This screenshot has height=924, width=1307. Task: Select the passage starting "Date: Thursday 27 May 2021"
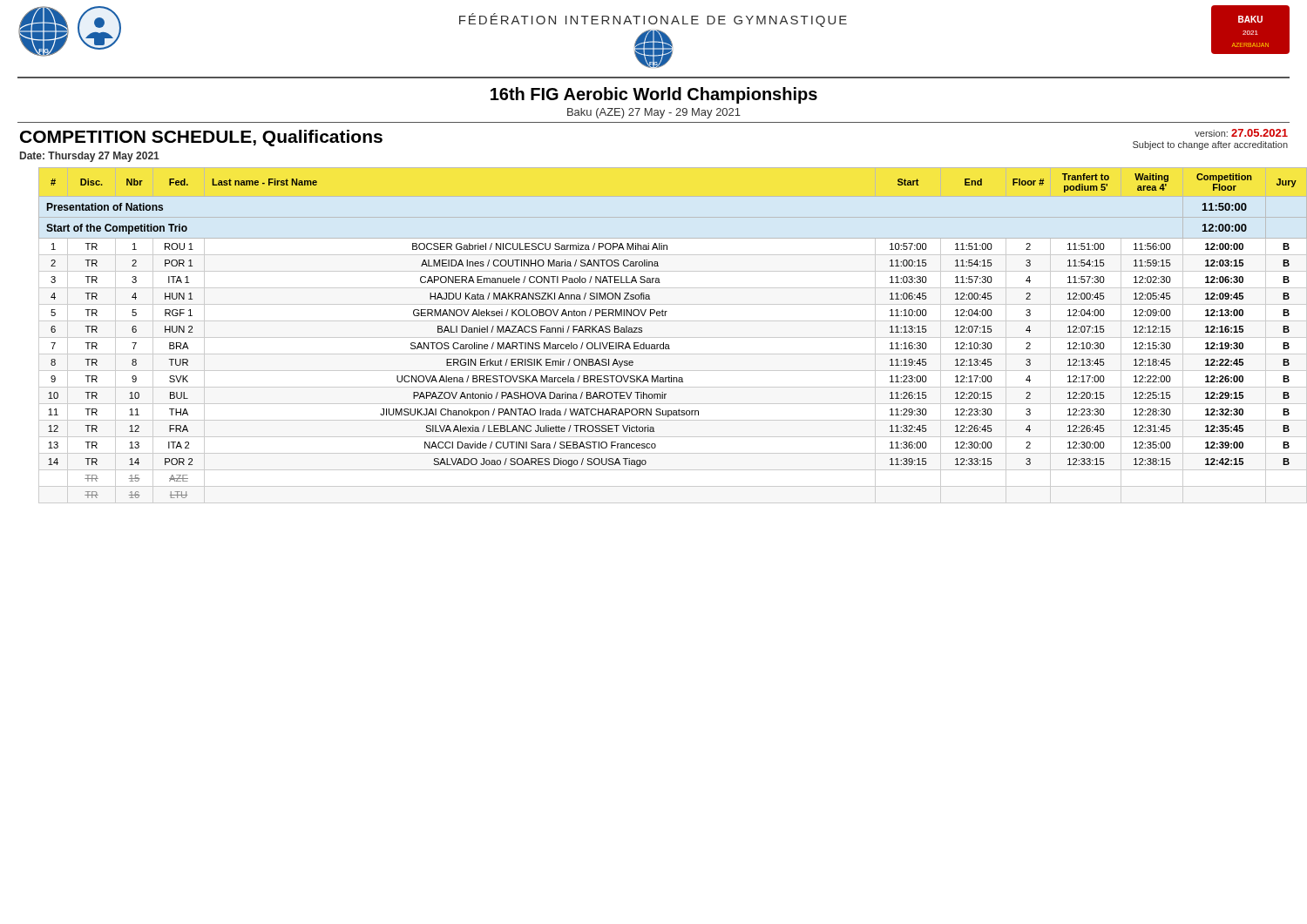click(x=89, y=156)
